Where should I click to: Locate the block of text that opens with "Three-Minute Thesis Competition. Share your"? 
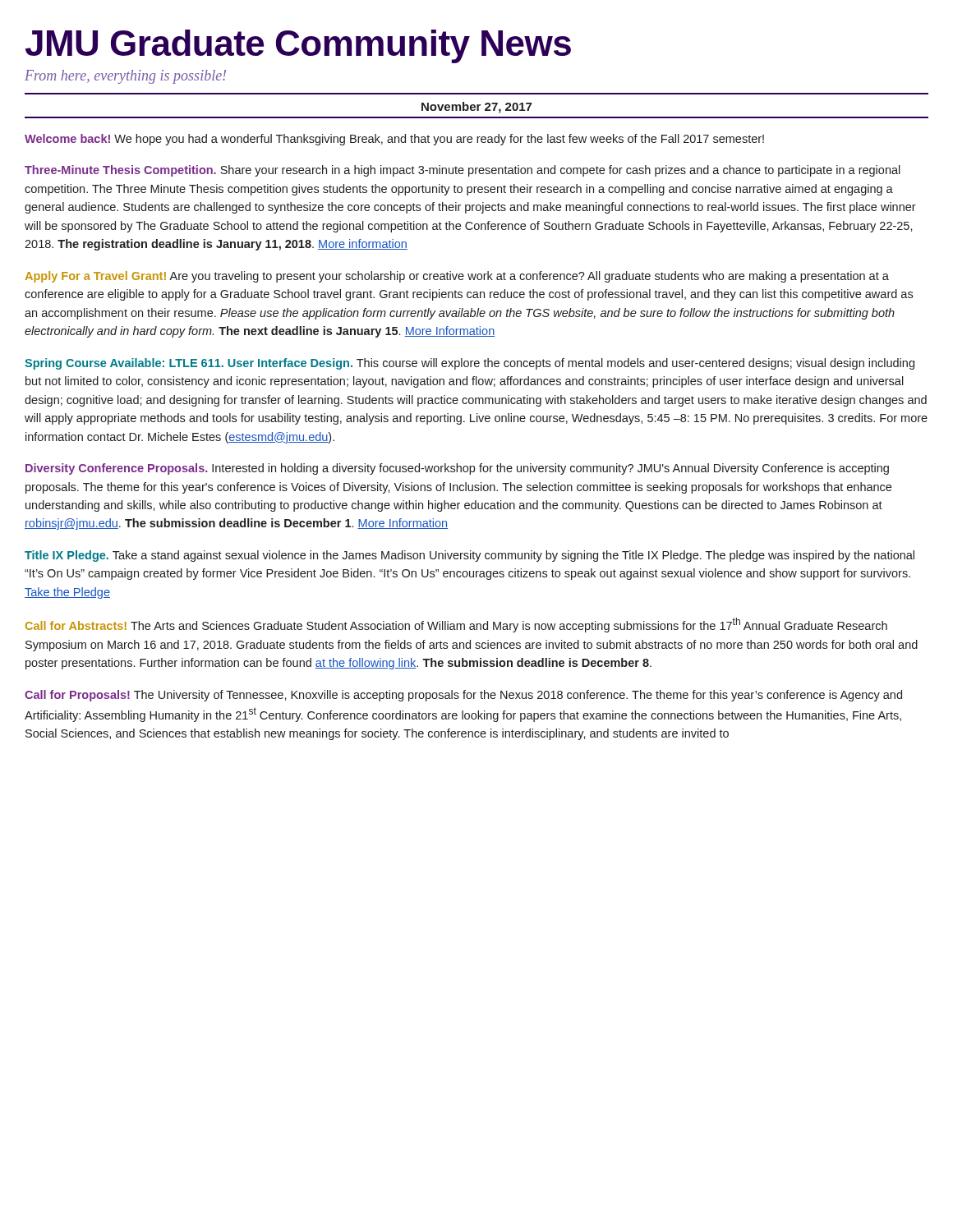coord(470,207)
